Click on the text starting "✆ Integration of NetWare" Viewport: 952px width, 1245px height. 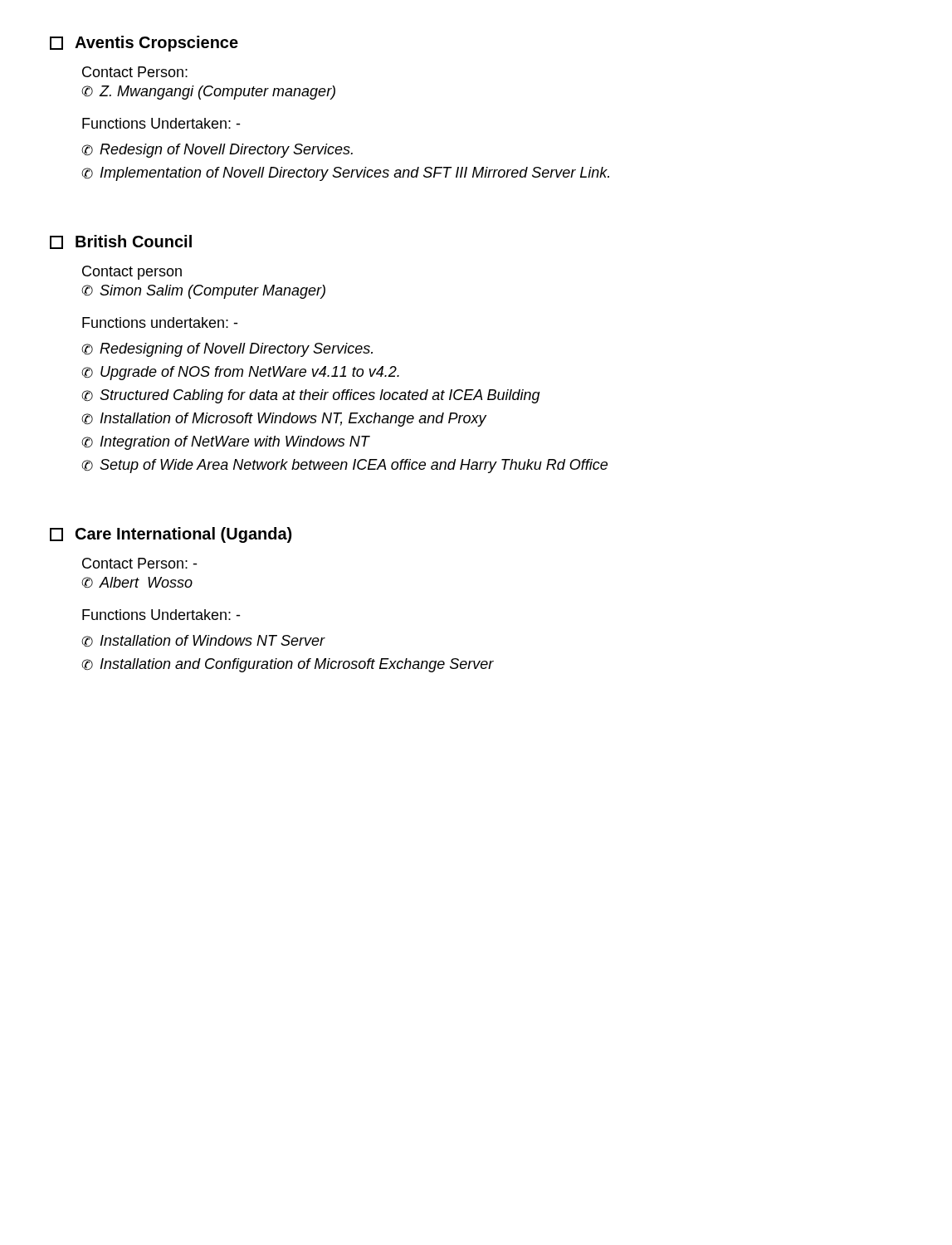[x=225, y=442]
